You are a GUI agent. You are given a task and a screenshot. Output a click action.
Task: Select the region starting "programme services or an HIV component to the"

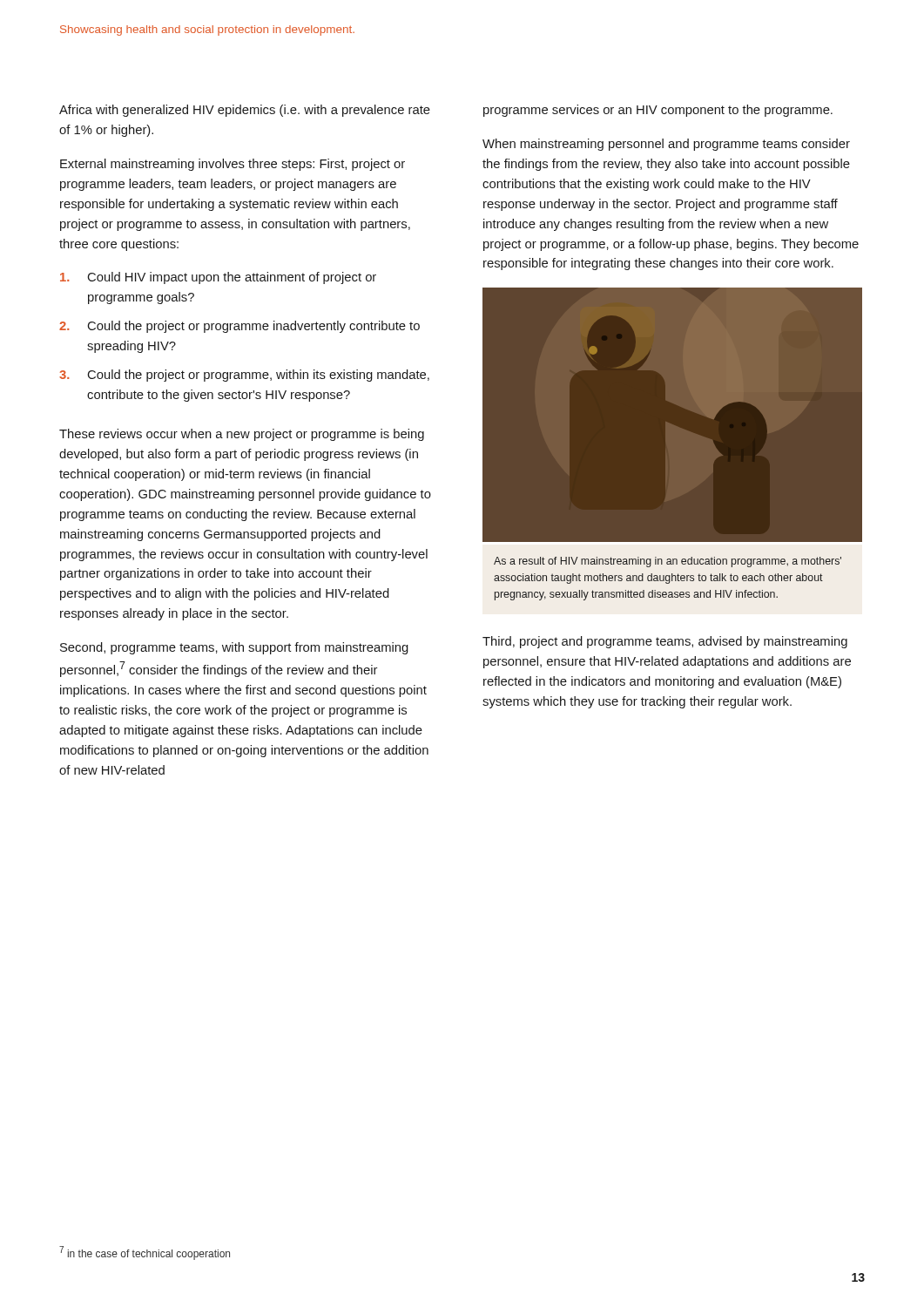pos(672,110)
